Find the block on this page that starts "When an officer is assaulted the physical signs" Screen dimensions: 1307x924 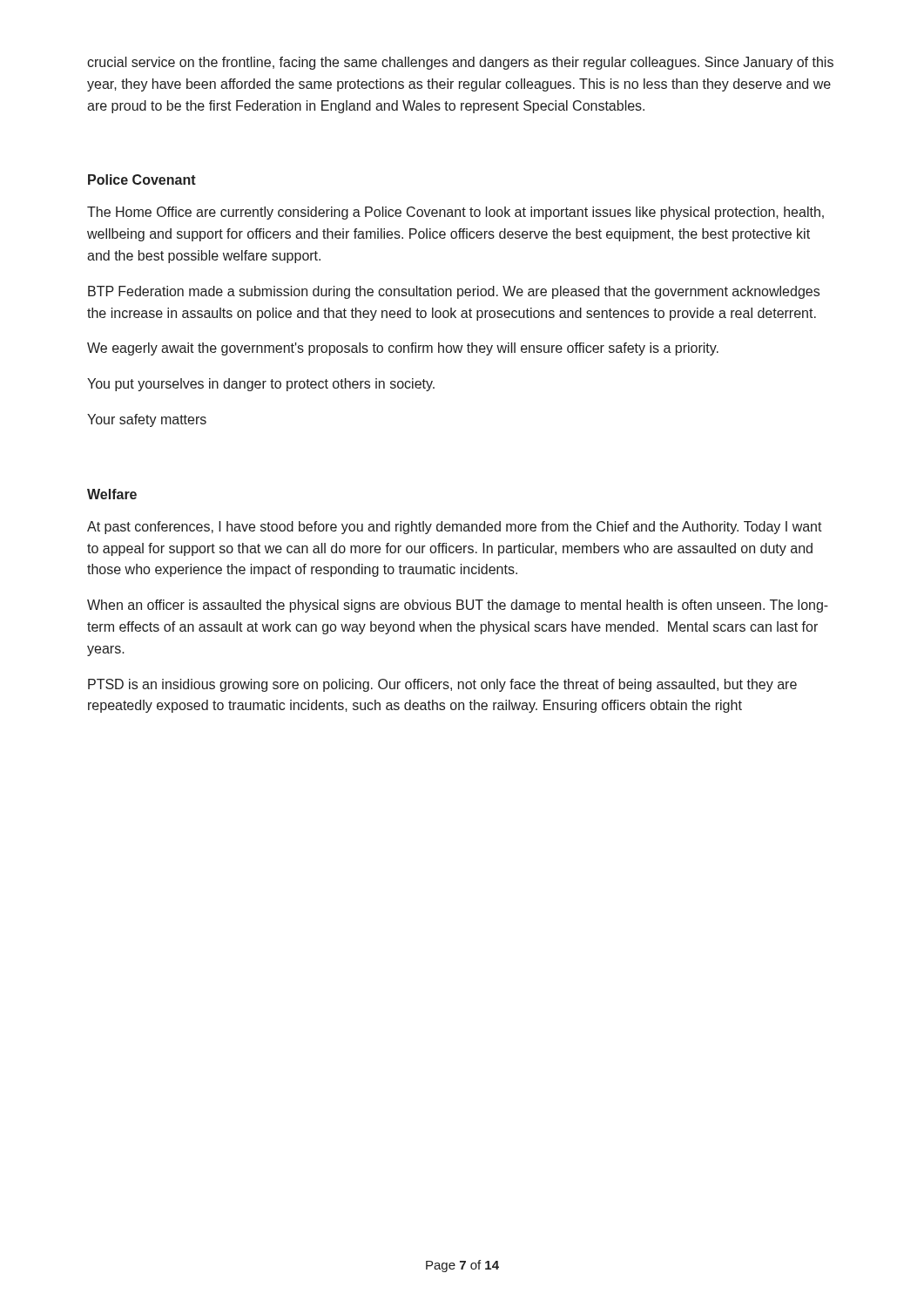pos(458,627)
